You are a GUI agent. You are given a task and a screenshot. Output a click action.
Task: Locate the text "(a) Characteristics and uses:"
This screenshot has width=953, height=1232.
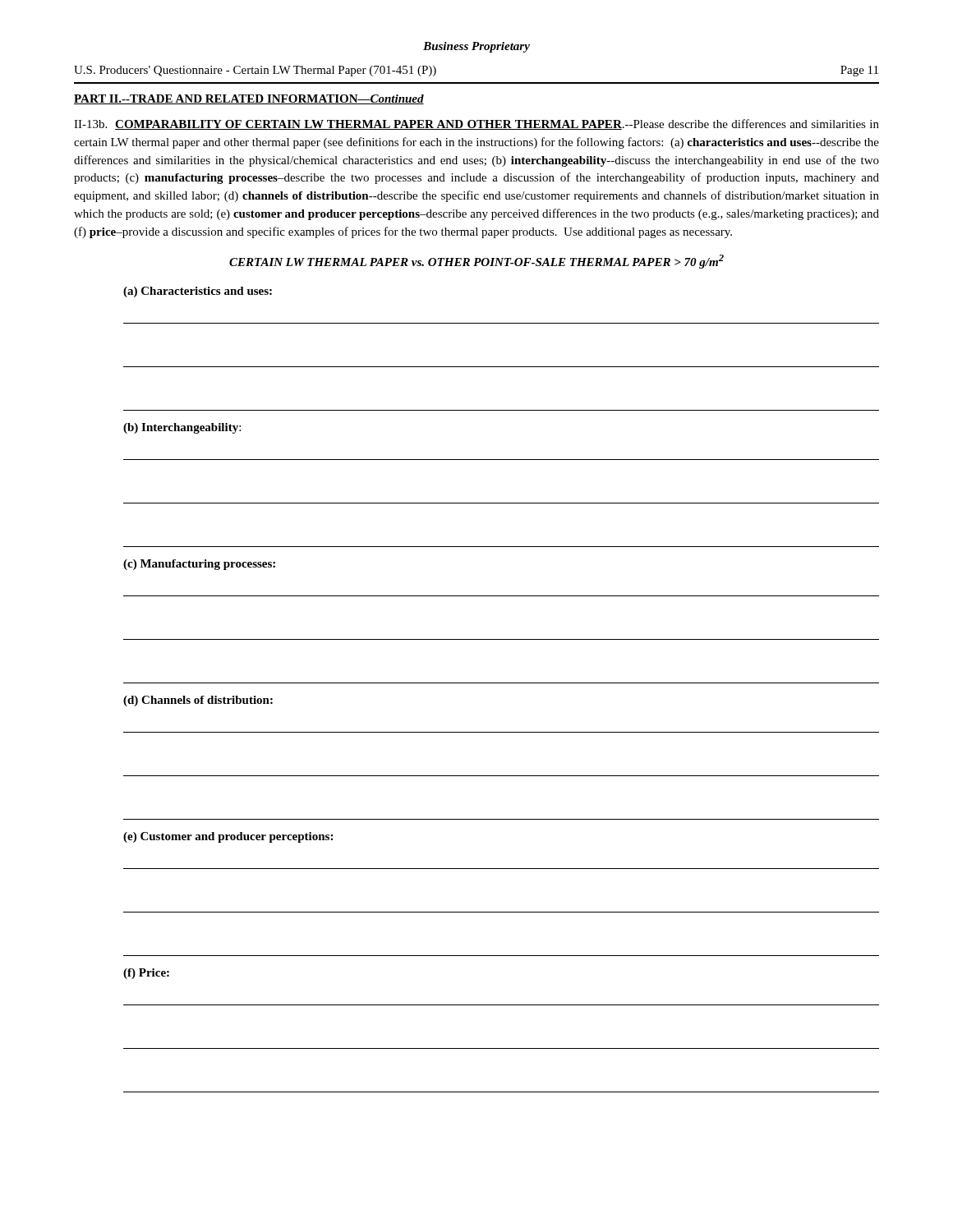198,291
